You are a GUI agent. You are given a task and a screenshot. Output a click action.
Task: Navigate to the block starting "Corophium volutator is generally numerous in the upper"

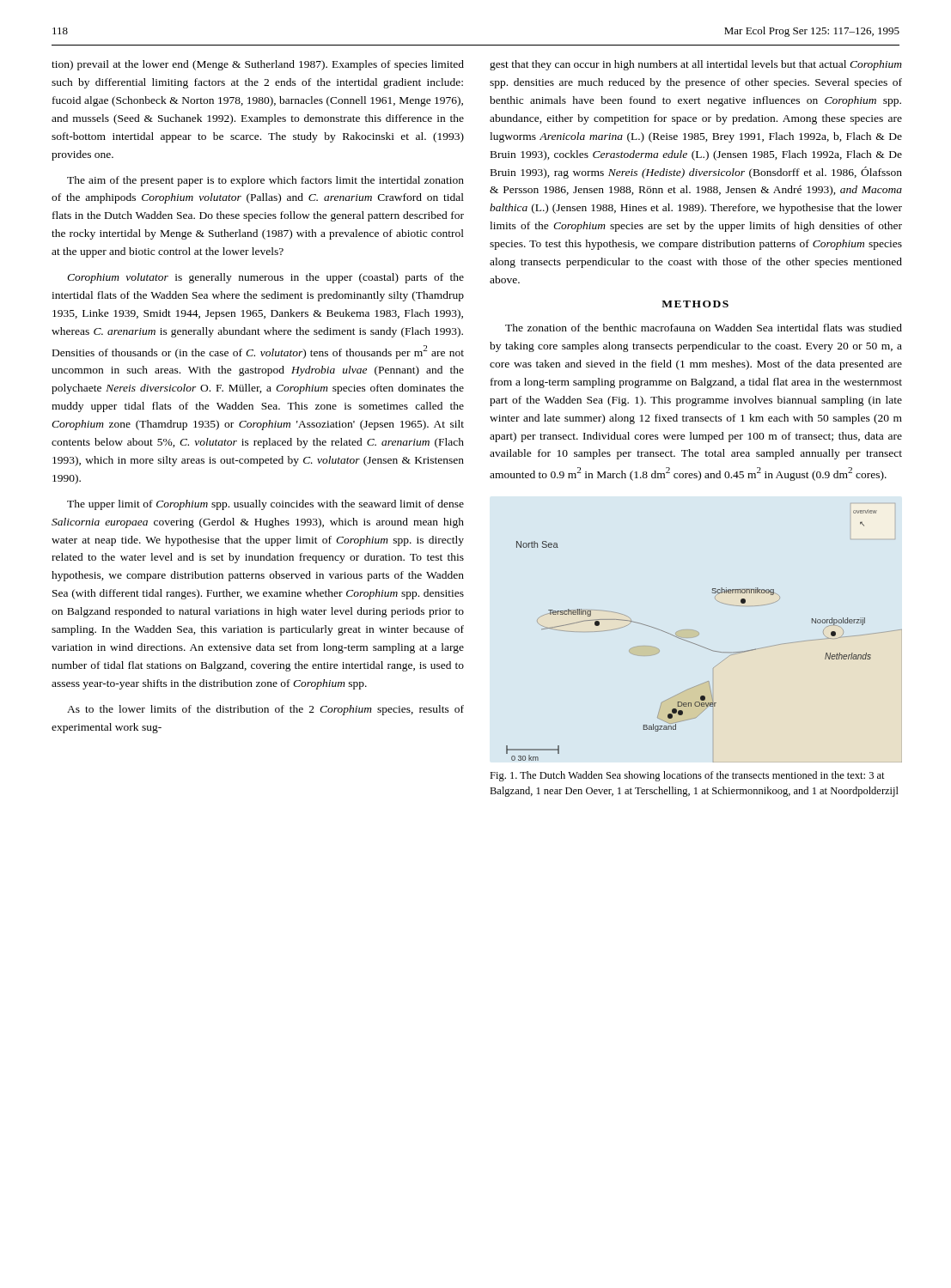(x=258, y=378)
